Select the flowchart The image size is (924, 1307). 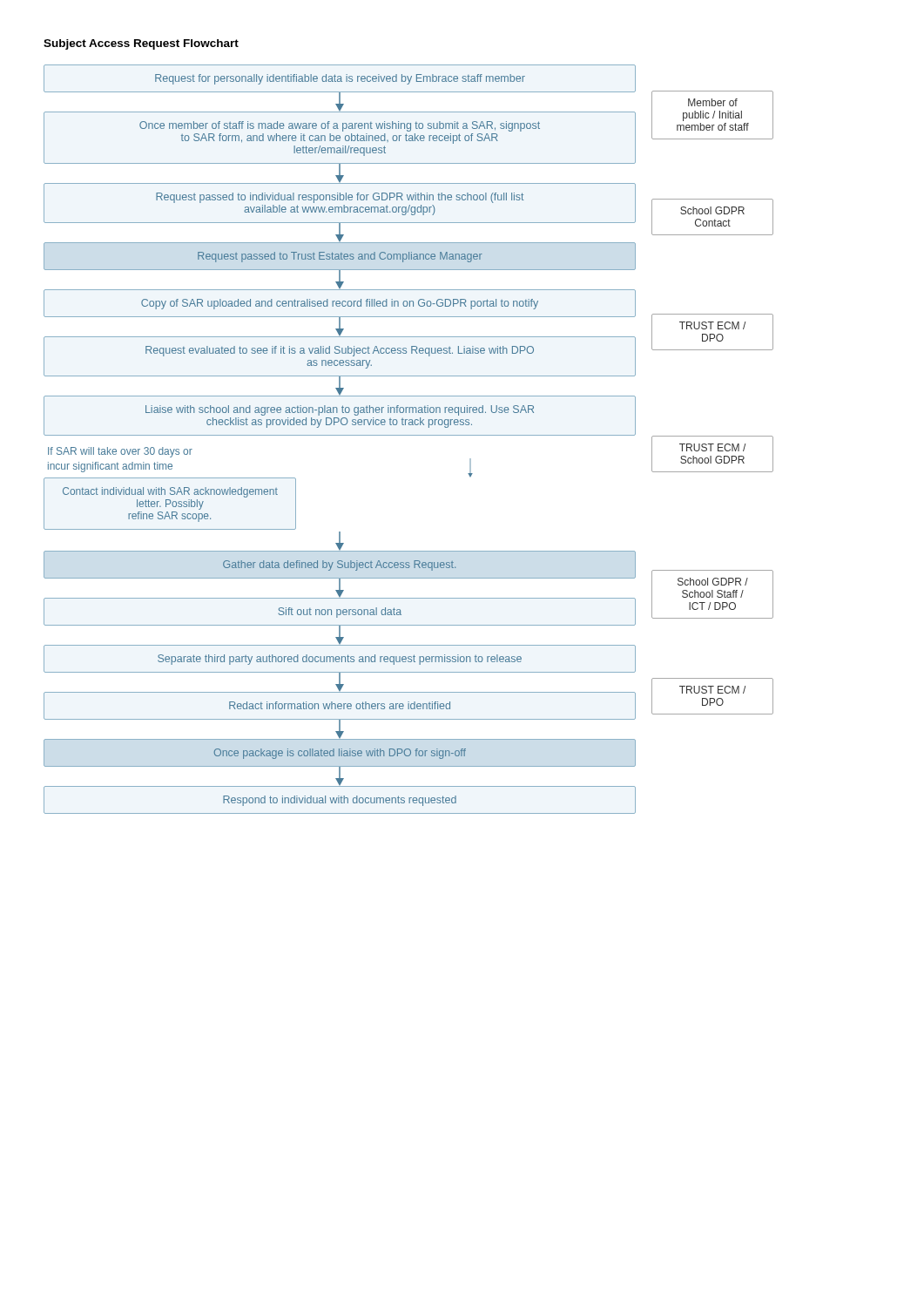point(462,439)
